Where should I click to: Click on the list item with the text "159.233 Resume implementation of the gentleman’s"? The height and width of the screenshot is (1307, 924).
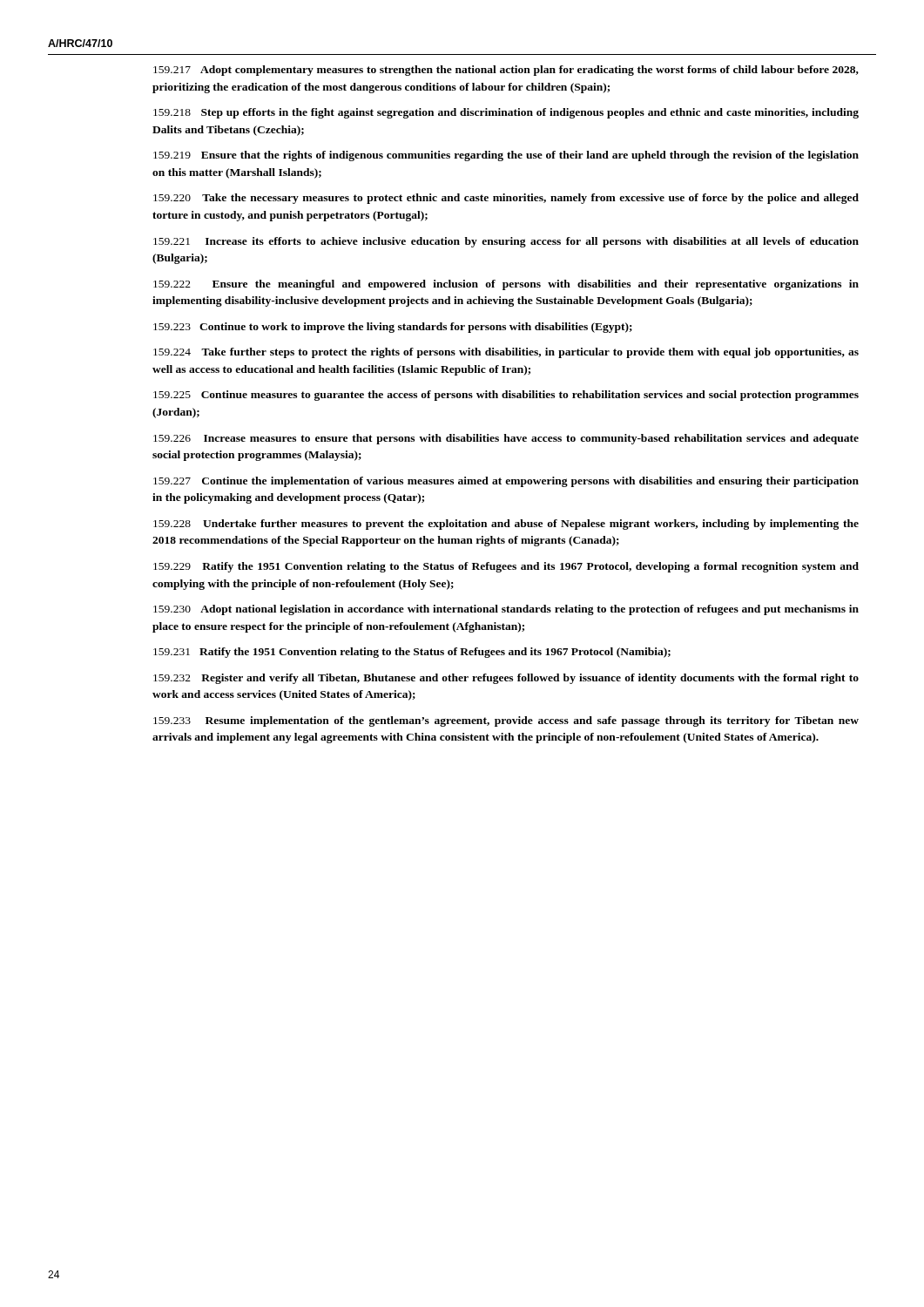[506, 729]
